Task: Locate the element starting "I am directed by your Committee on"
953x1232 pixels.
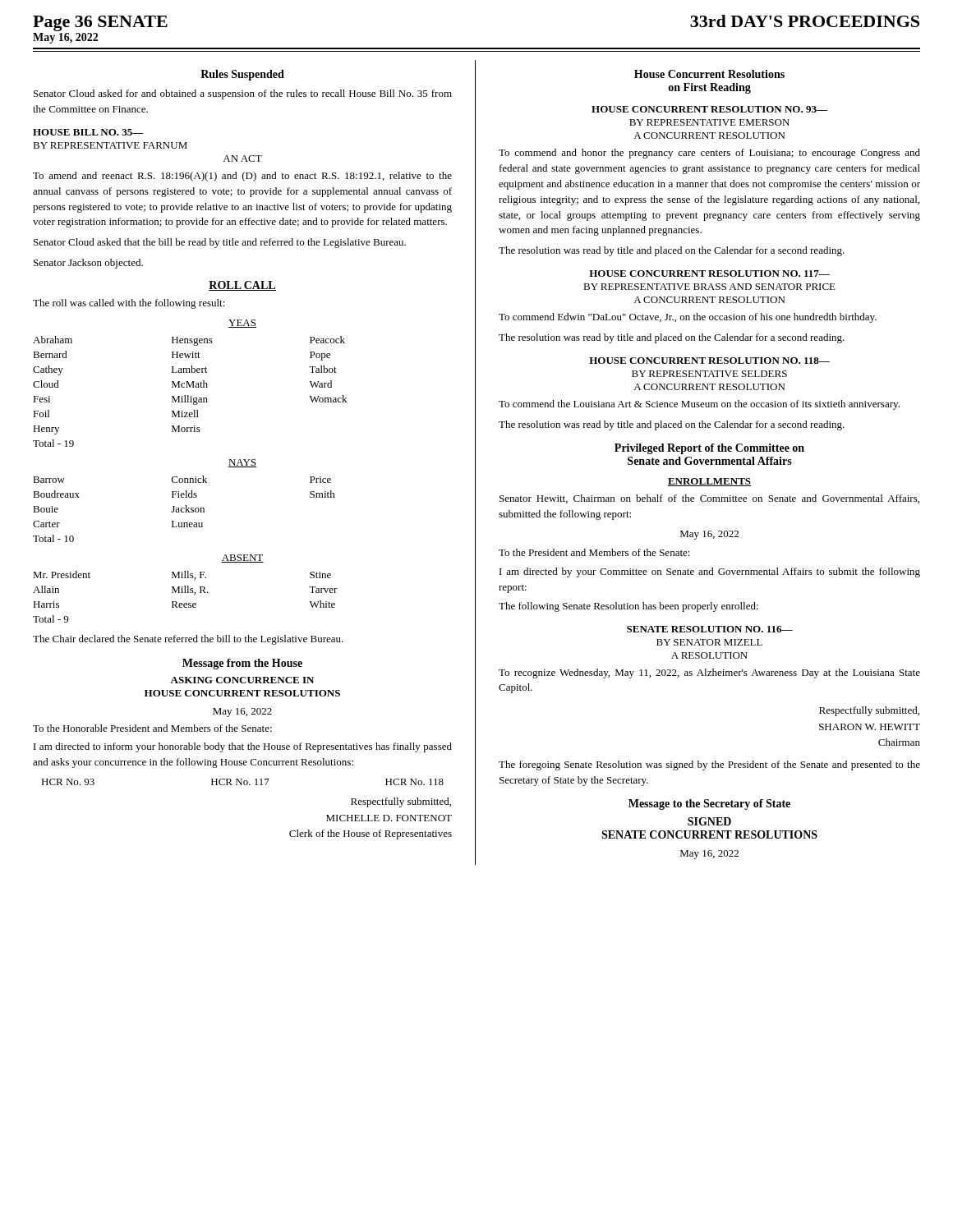Action: 709,579
